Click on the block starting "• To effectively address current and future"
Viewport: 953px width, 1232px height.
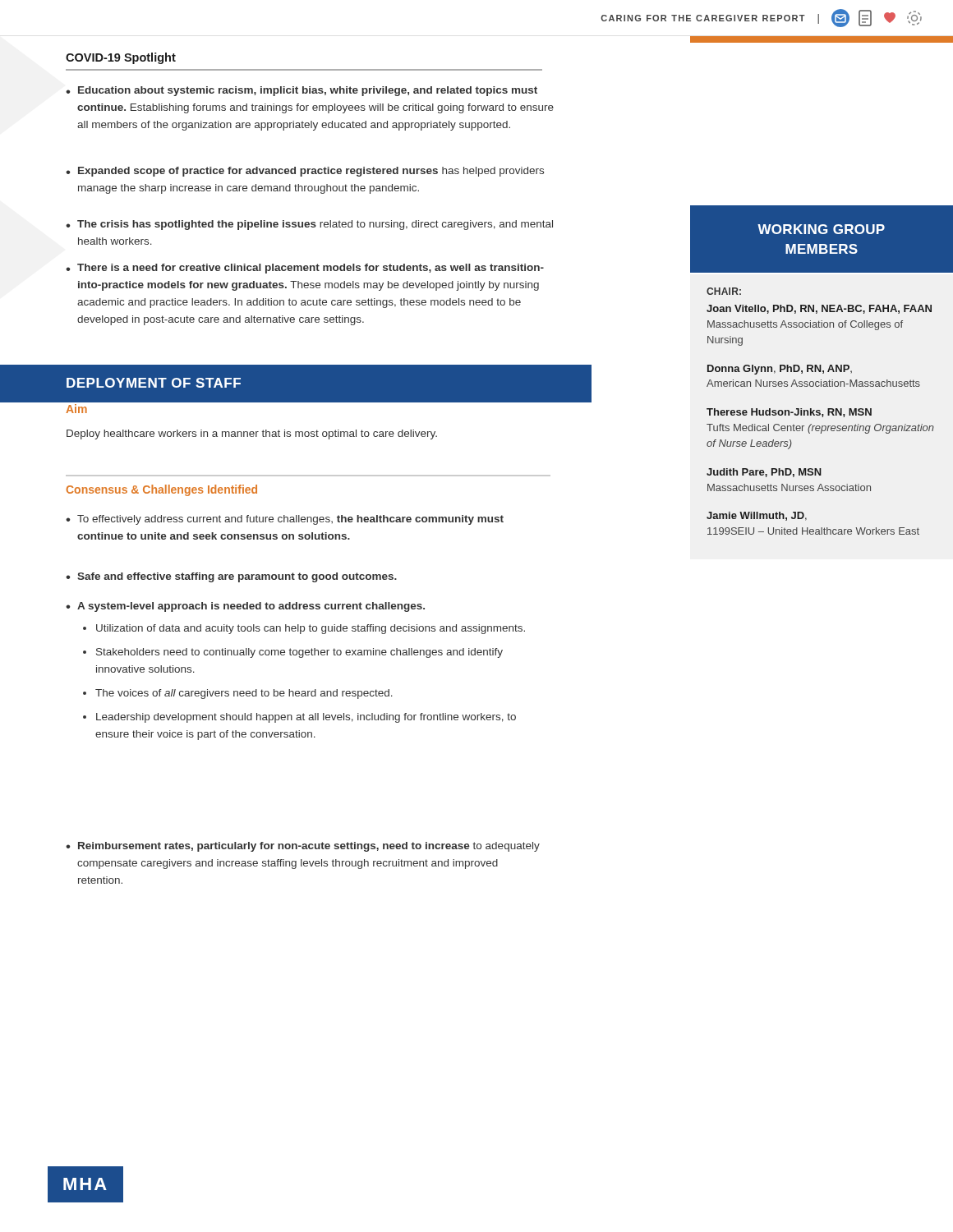tap(306, 528)
